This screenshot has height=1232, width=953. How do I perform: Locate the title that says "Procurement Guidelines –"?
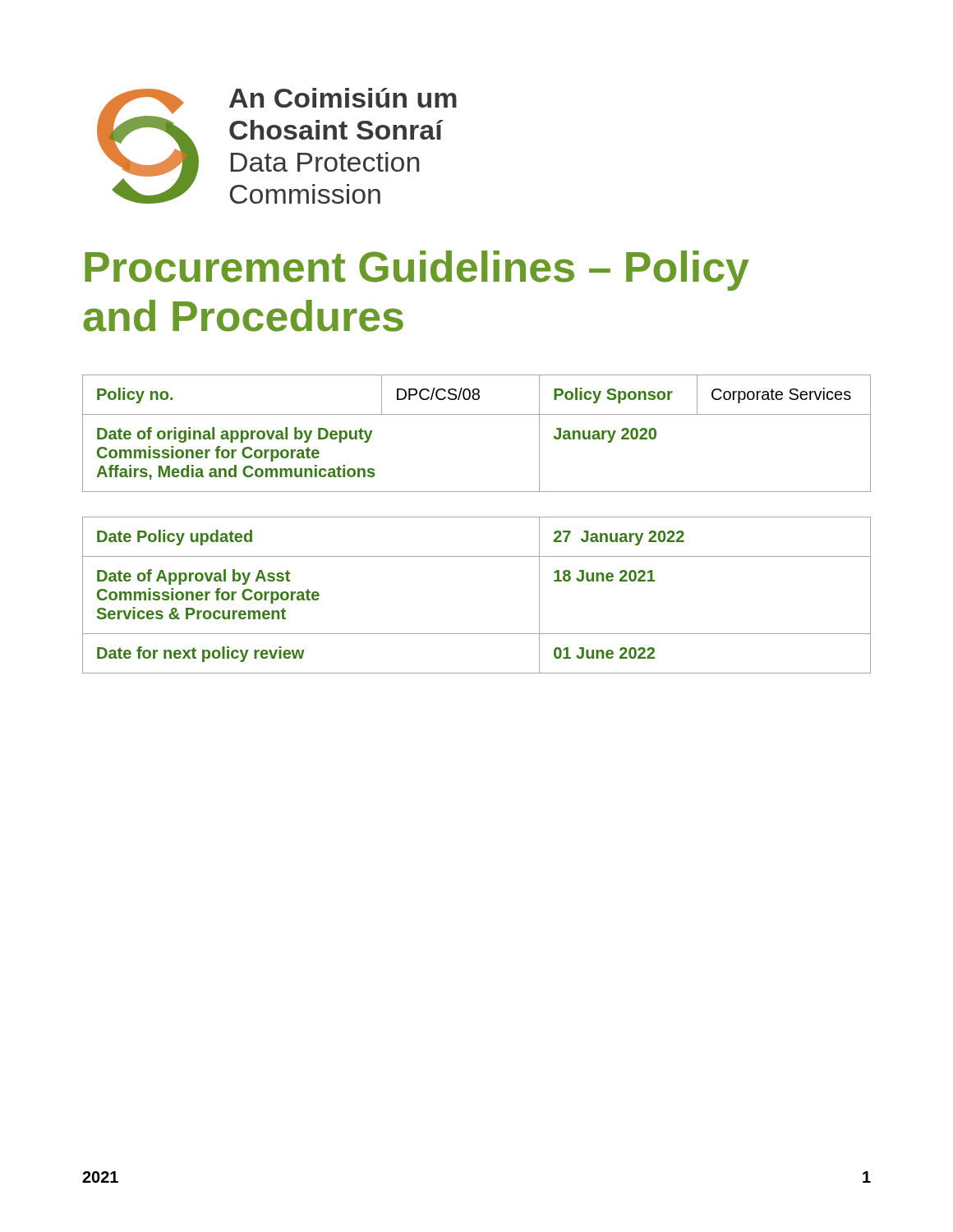tap(416, 292)
